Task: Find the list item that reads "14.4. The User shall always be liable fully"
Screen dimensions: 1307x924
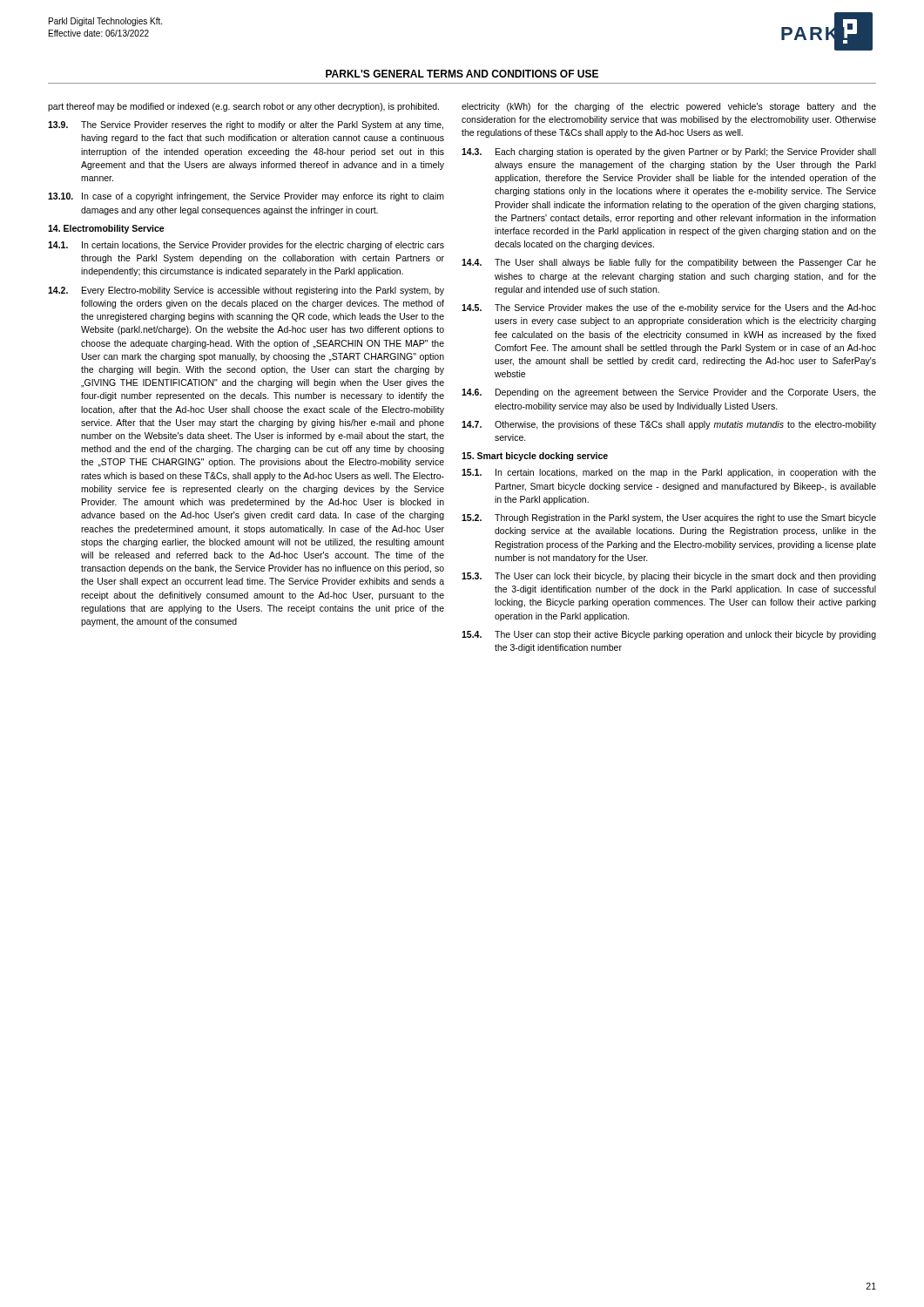Action: [x=669, y=276]
